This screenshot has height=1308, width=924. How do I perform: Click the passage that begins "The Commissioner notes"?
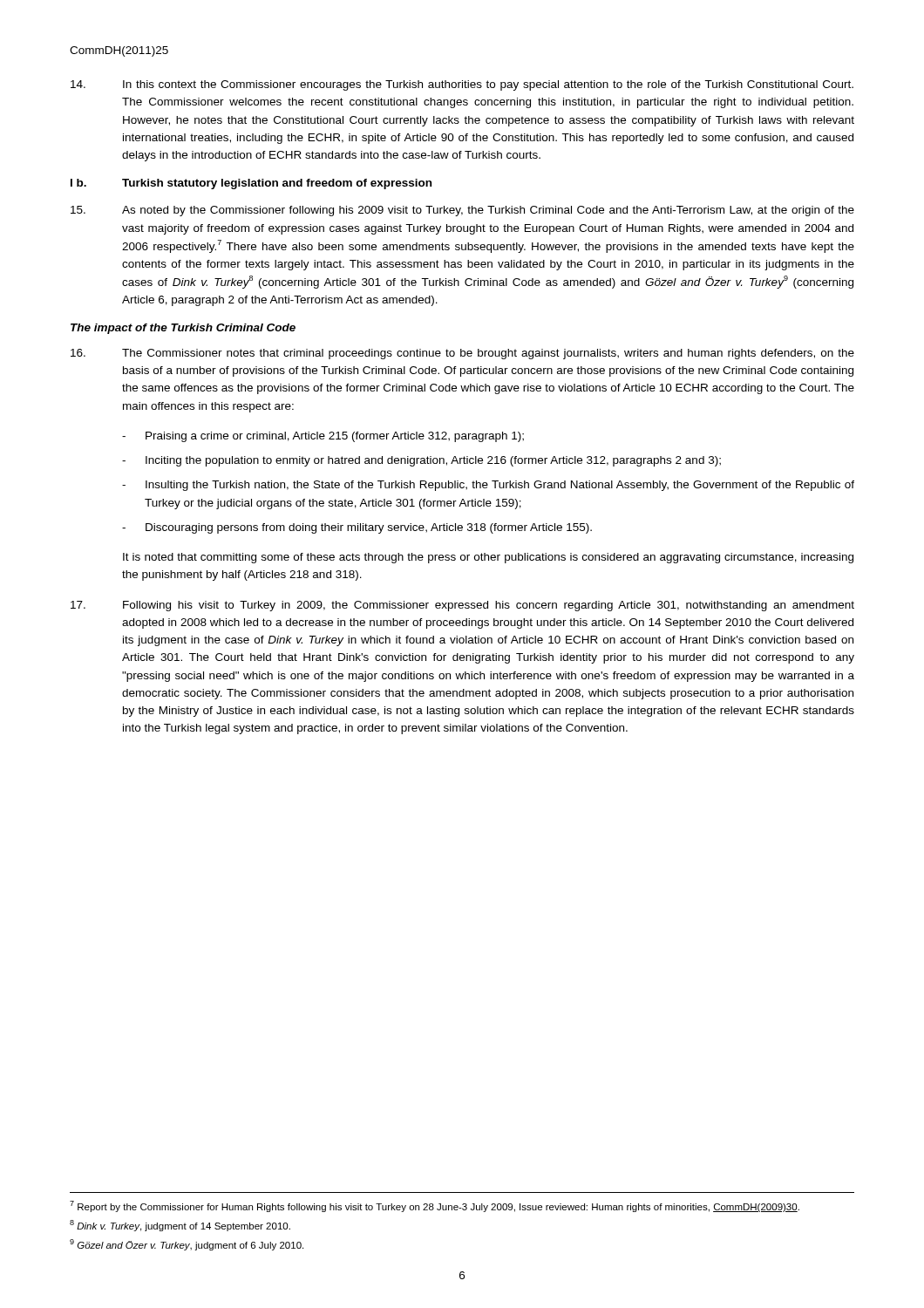[x=462, y=380]
